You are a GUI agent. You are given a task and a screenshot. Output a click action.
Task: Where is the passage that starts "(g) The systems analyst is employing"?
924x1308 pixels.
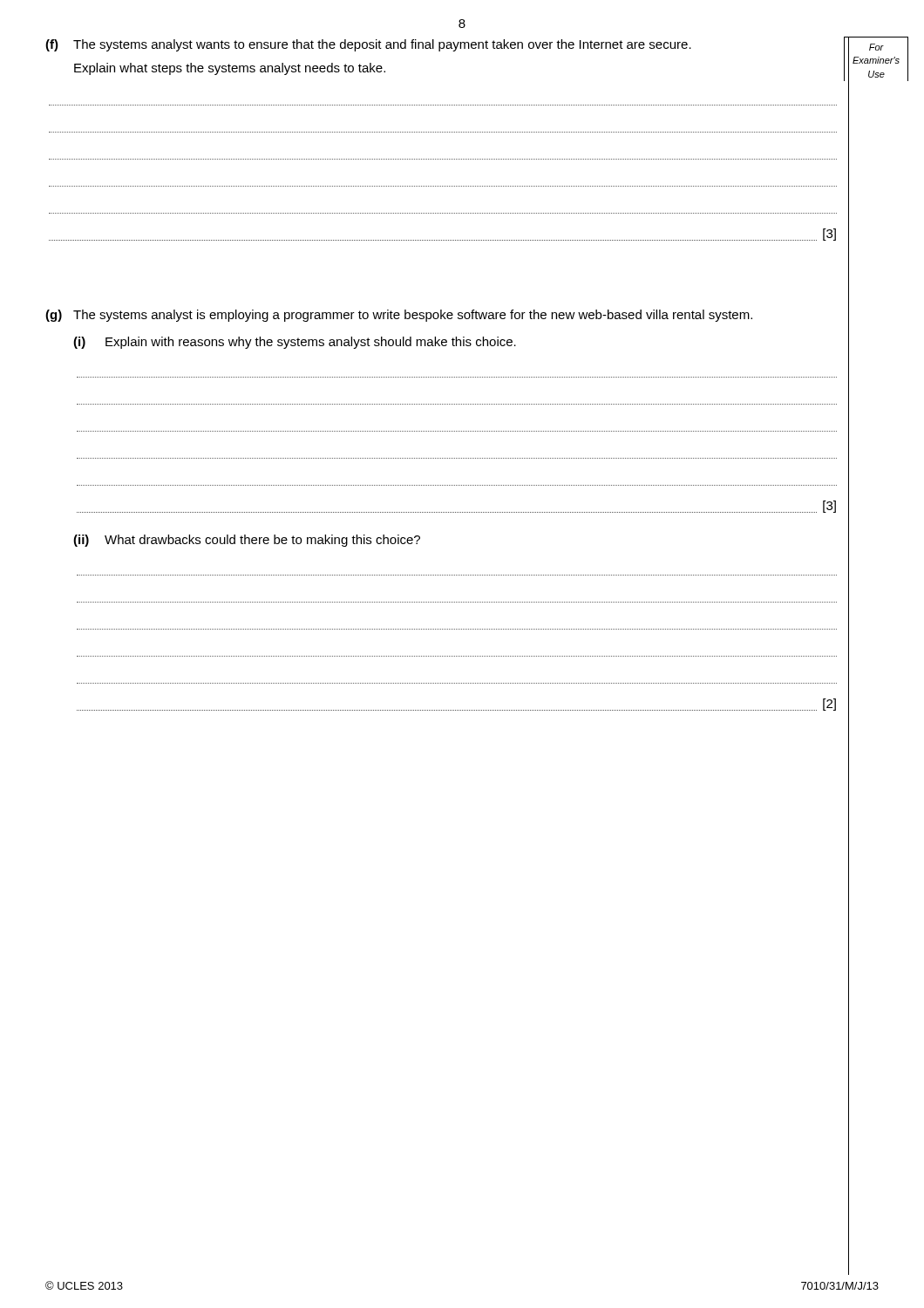(x=441, y=509)
